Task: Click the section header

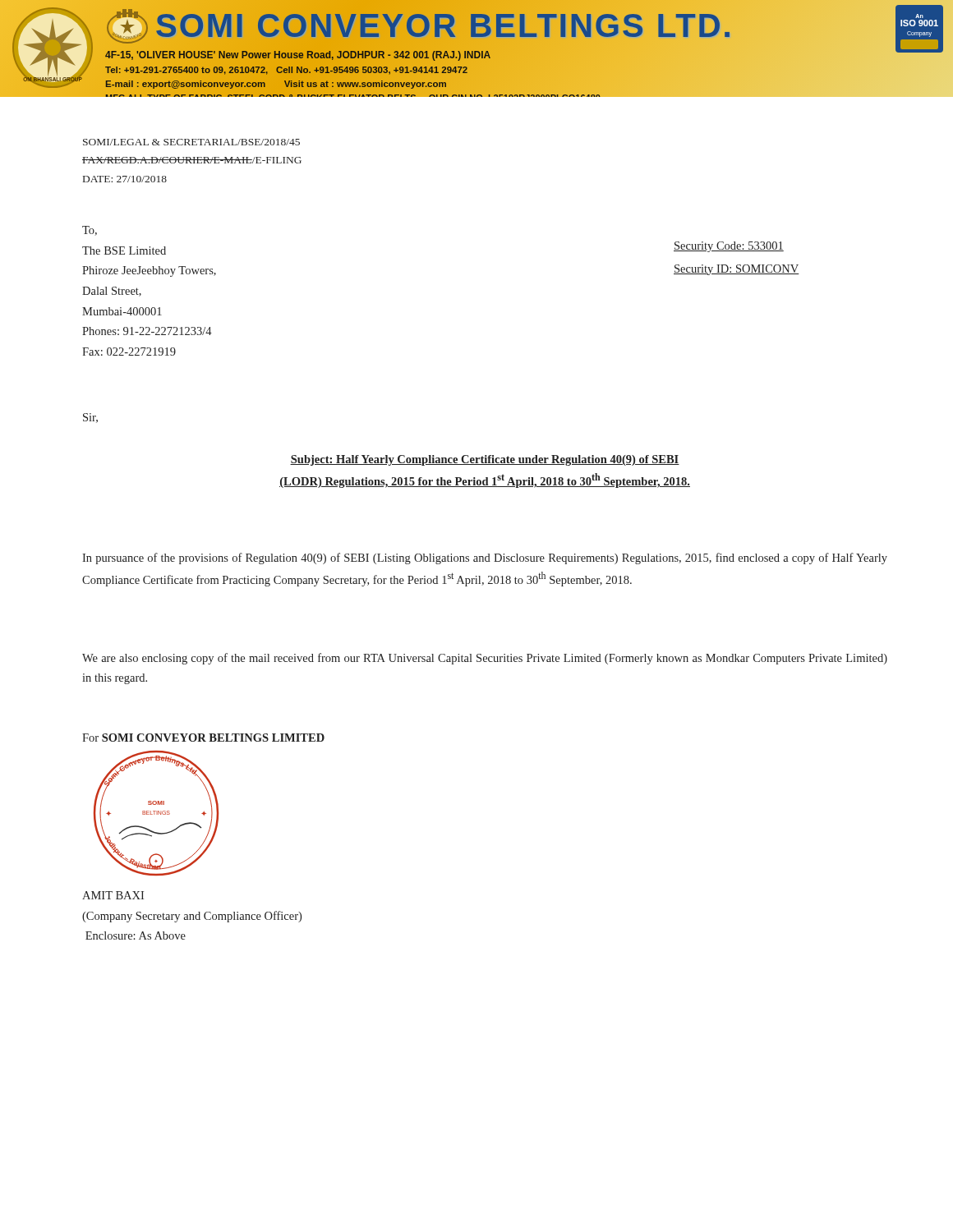Action: (x=485, y=471)
